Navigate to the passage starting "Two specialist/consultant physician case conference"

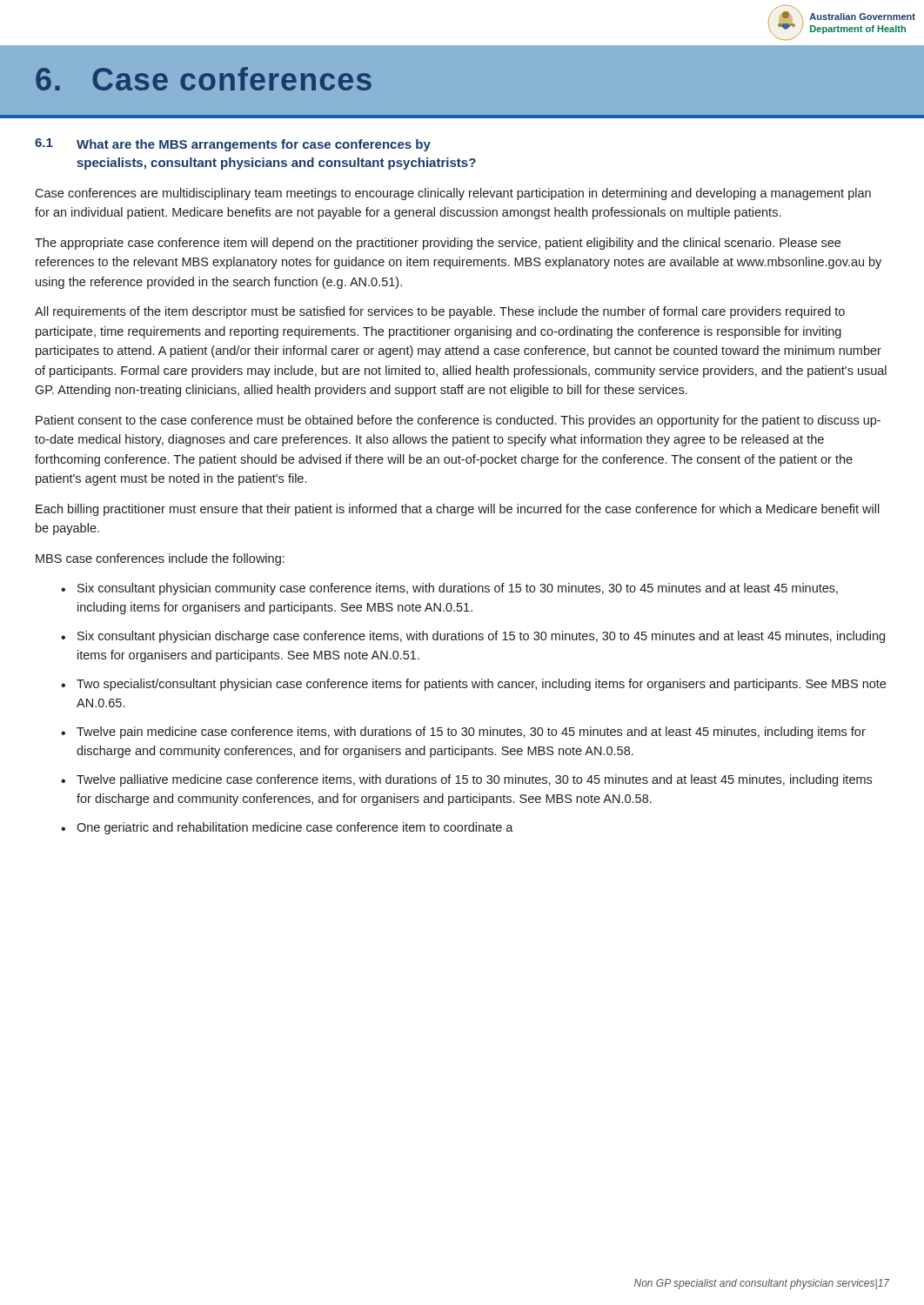pyautogui.click(x=475, y=694)
